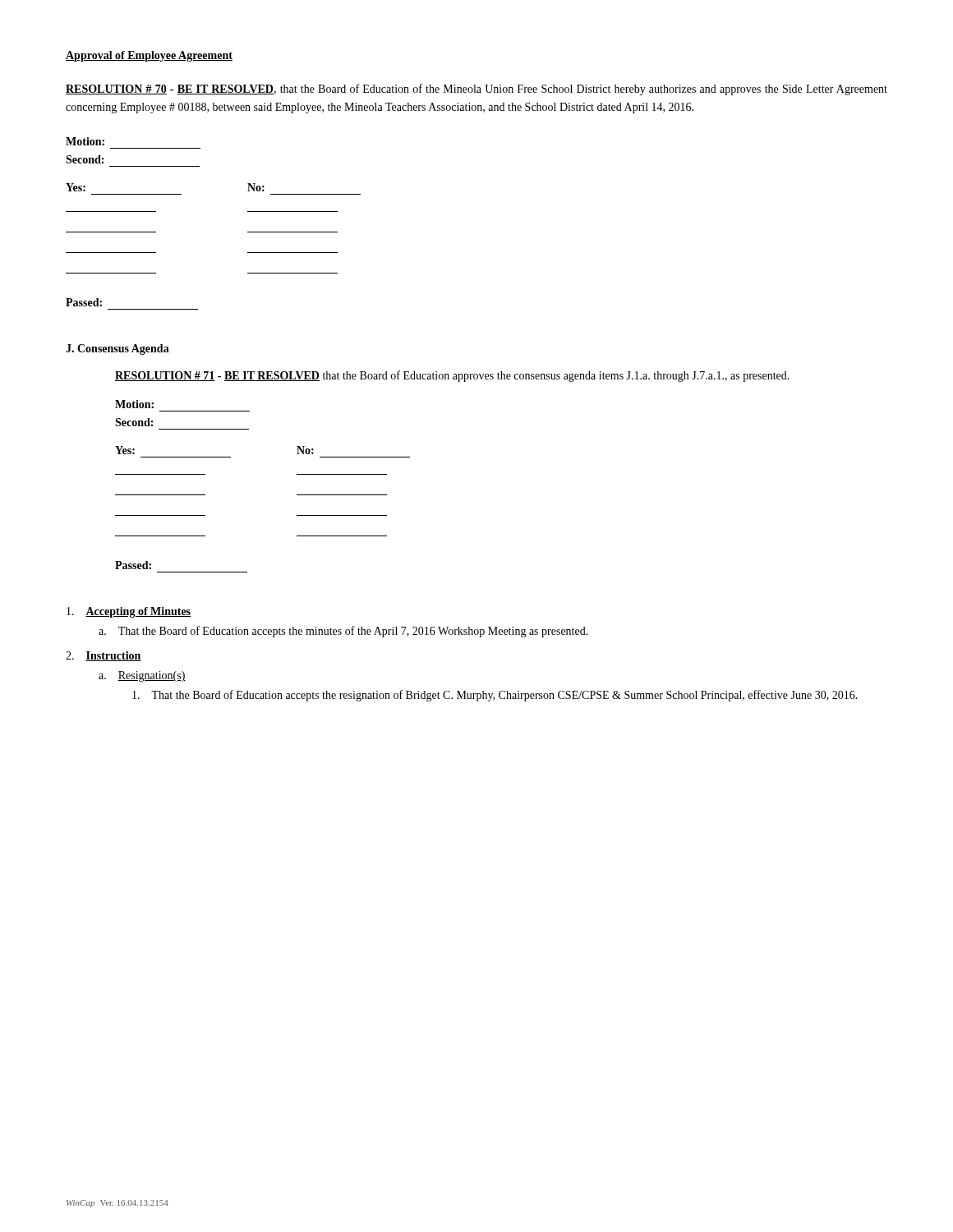Locate the text "a. Resignation(s)"

142,676
